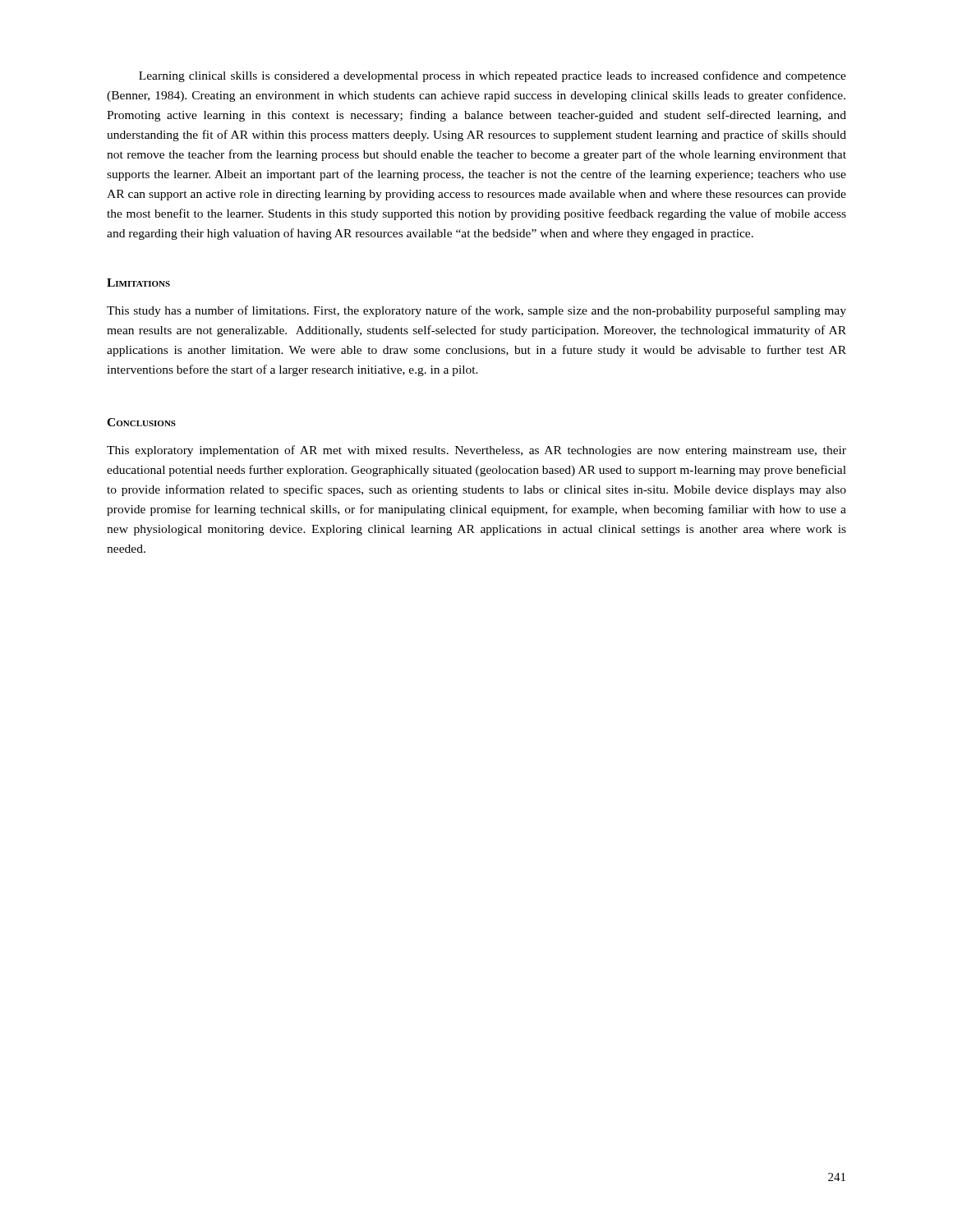Where is the passage that starts "Learning clinical skills is considered a developmental process"?

[x=476, y=154]
